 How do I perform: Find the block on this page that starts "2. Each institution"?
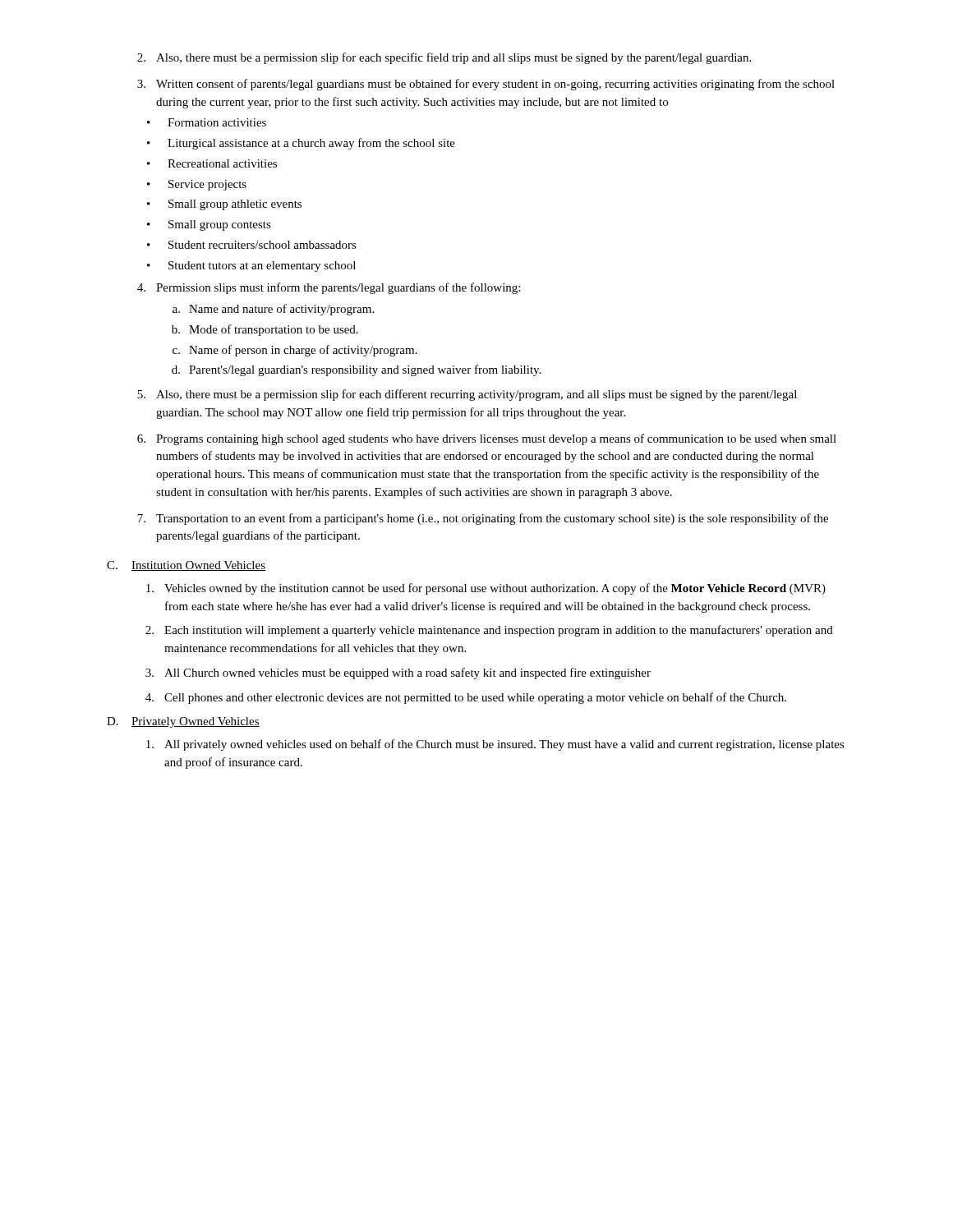[x=489, y=640]
